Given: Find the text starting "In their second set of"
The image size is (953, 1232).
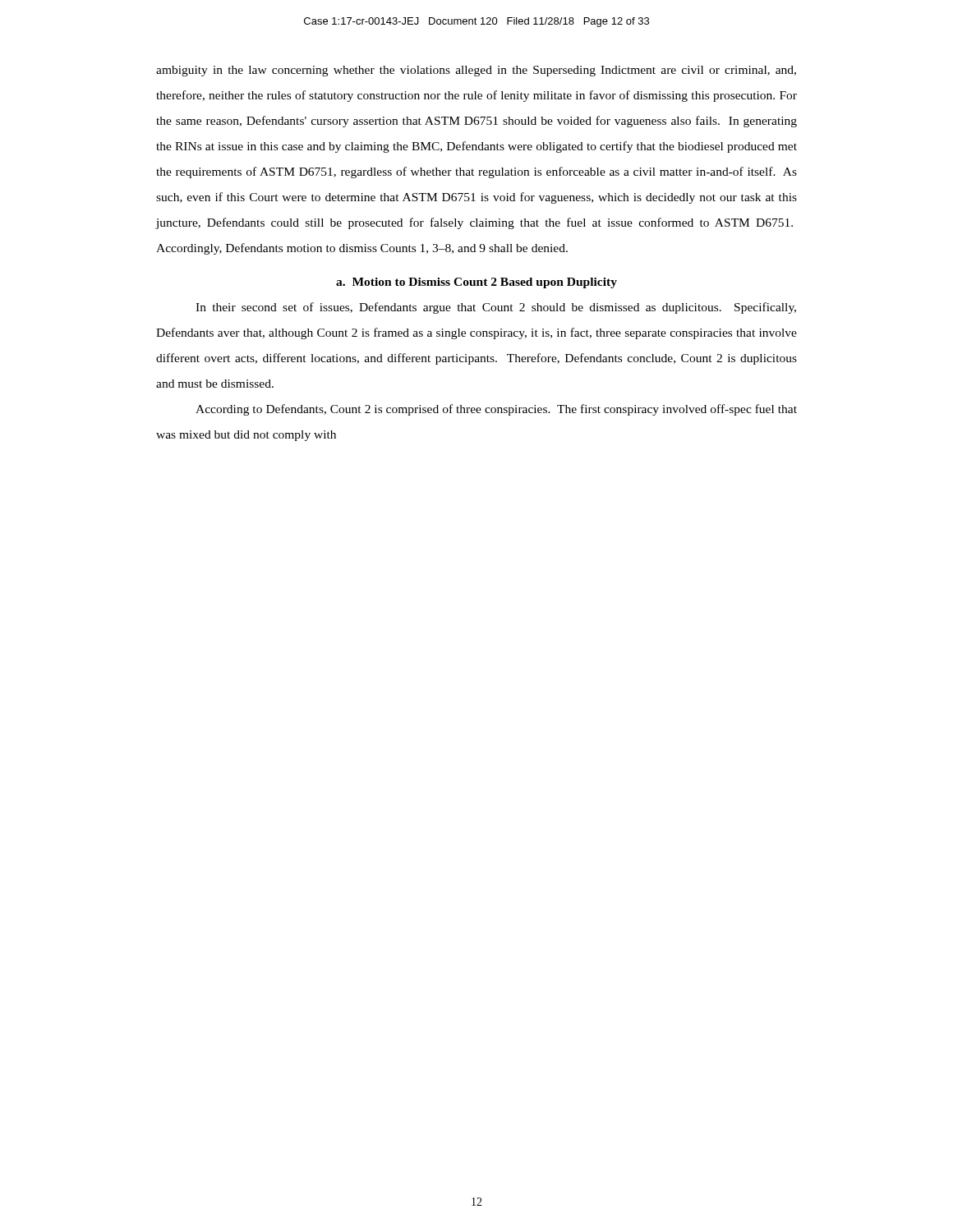Looking at the screenshot, I should click(476, 345).
